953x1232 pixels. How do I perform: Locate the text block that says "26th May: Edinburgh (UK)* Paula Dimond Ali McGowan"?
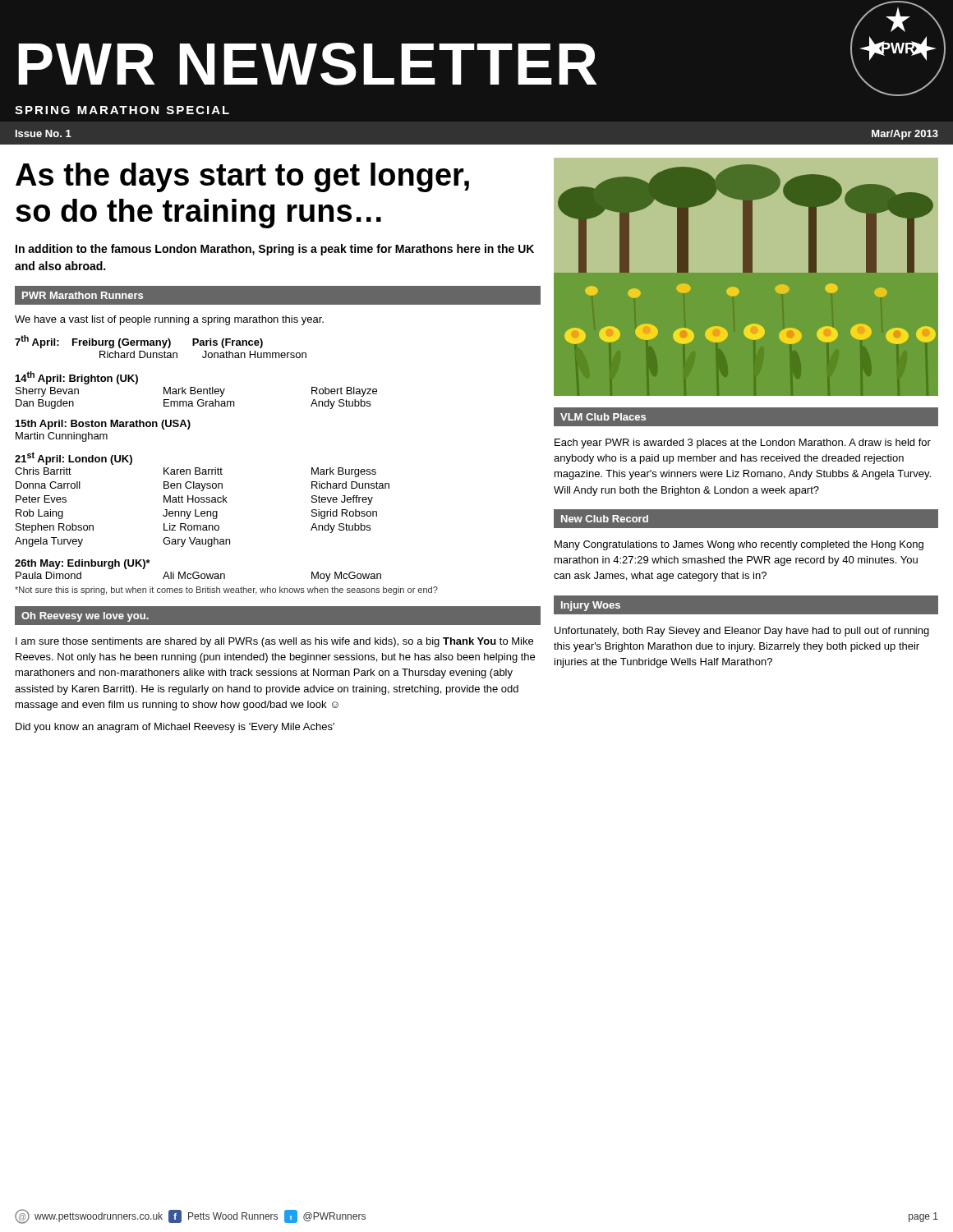pyautogui.click(x=198, y=569)
